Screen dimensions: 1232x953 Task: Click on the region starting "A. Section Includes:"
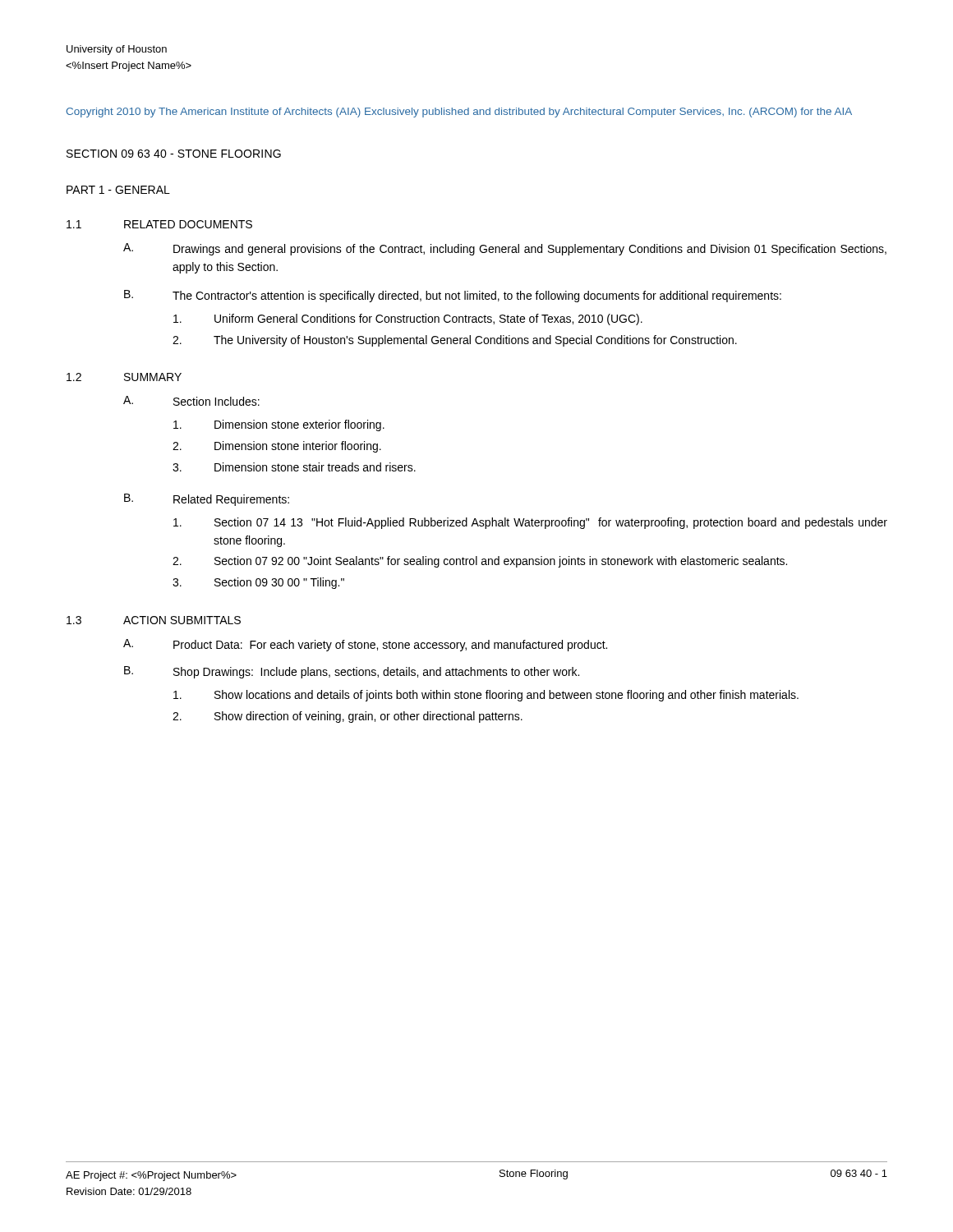click(x=191, y=401)
